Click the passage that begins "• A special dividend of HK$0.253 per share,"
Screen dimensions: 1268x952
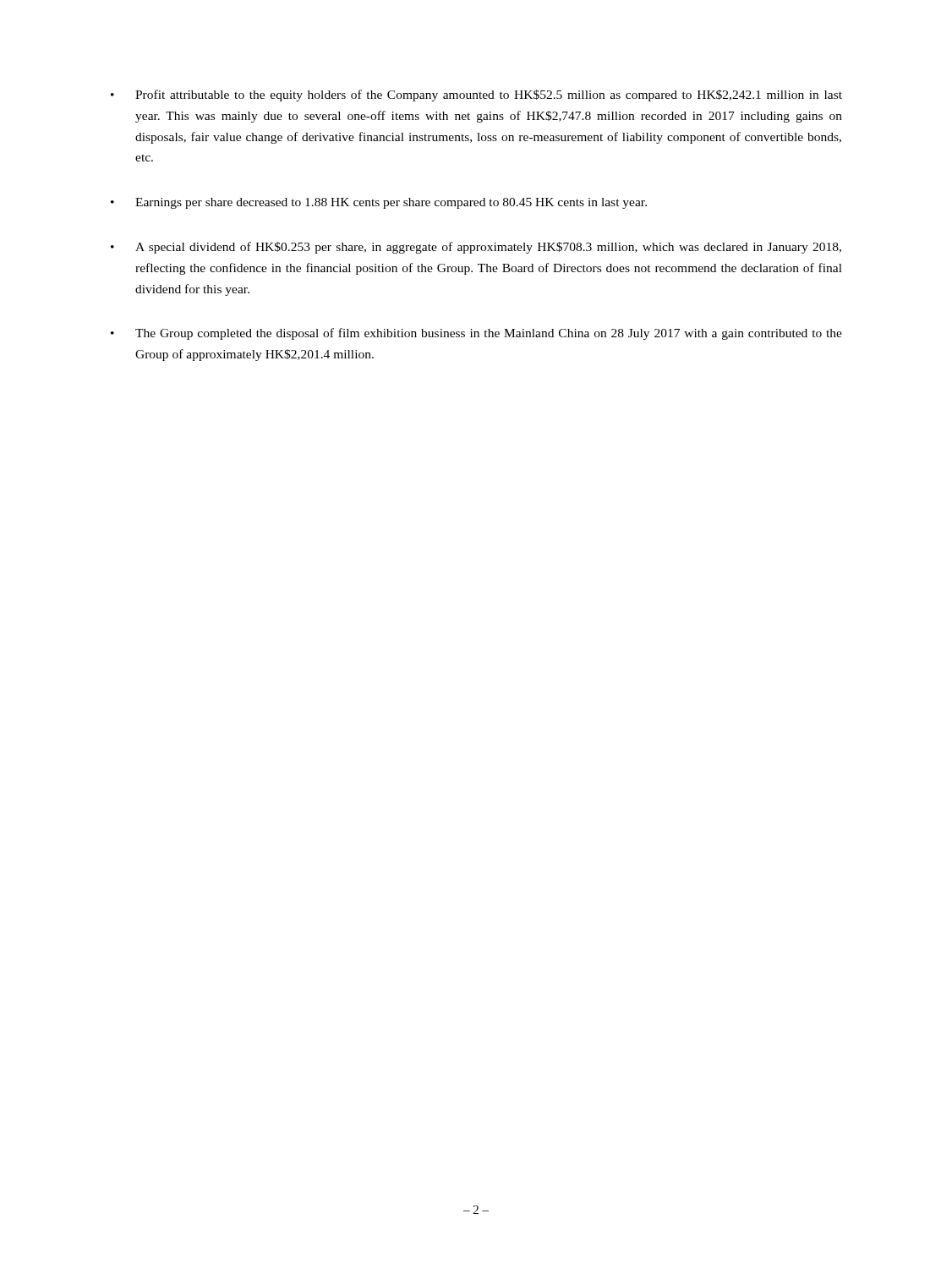(476, 268)
